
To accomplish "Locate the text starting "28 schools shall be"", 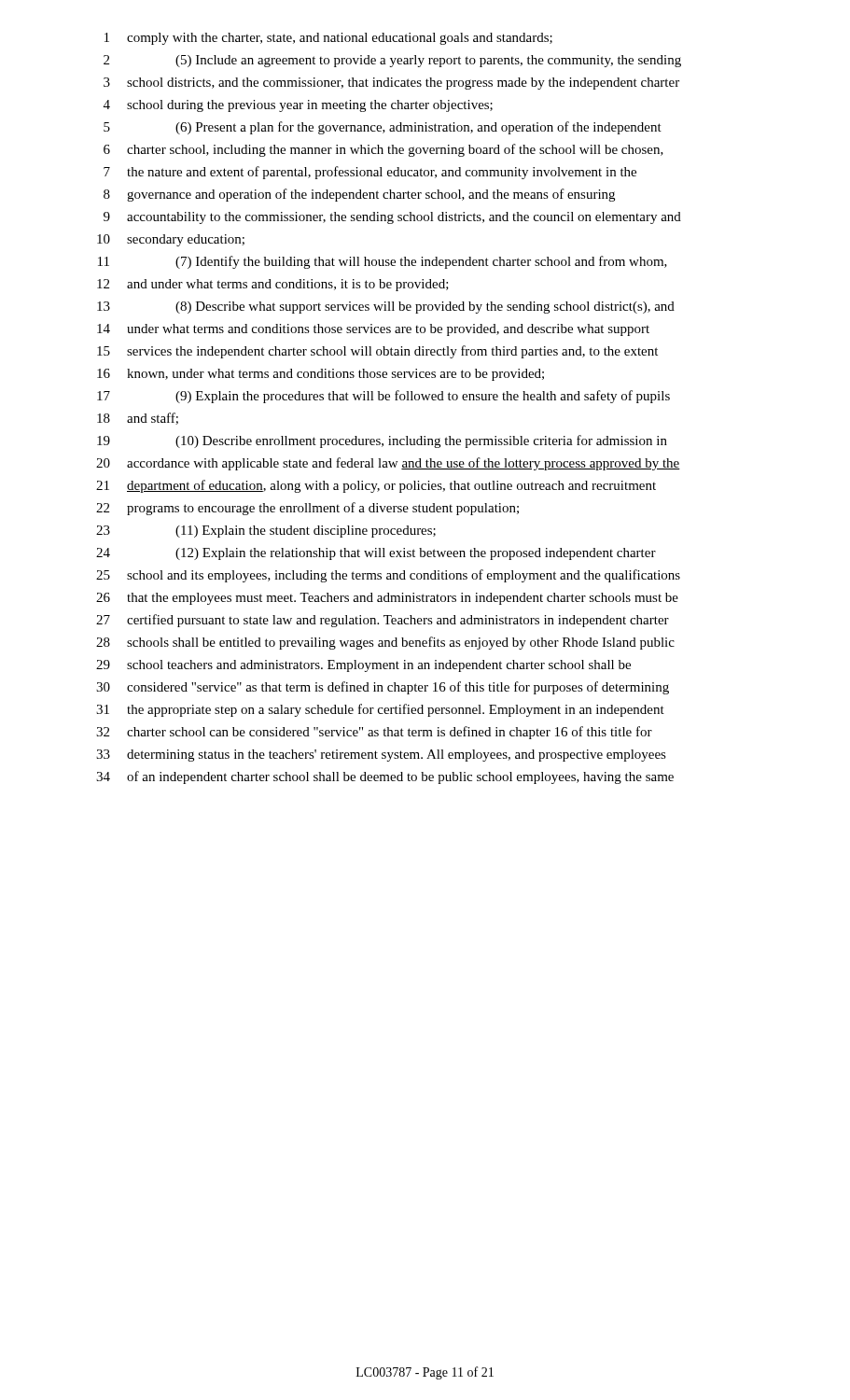I will click(429, 642).
